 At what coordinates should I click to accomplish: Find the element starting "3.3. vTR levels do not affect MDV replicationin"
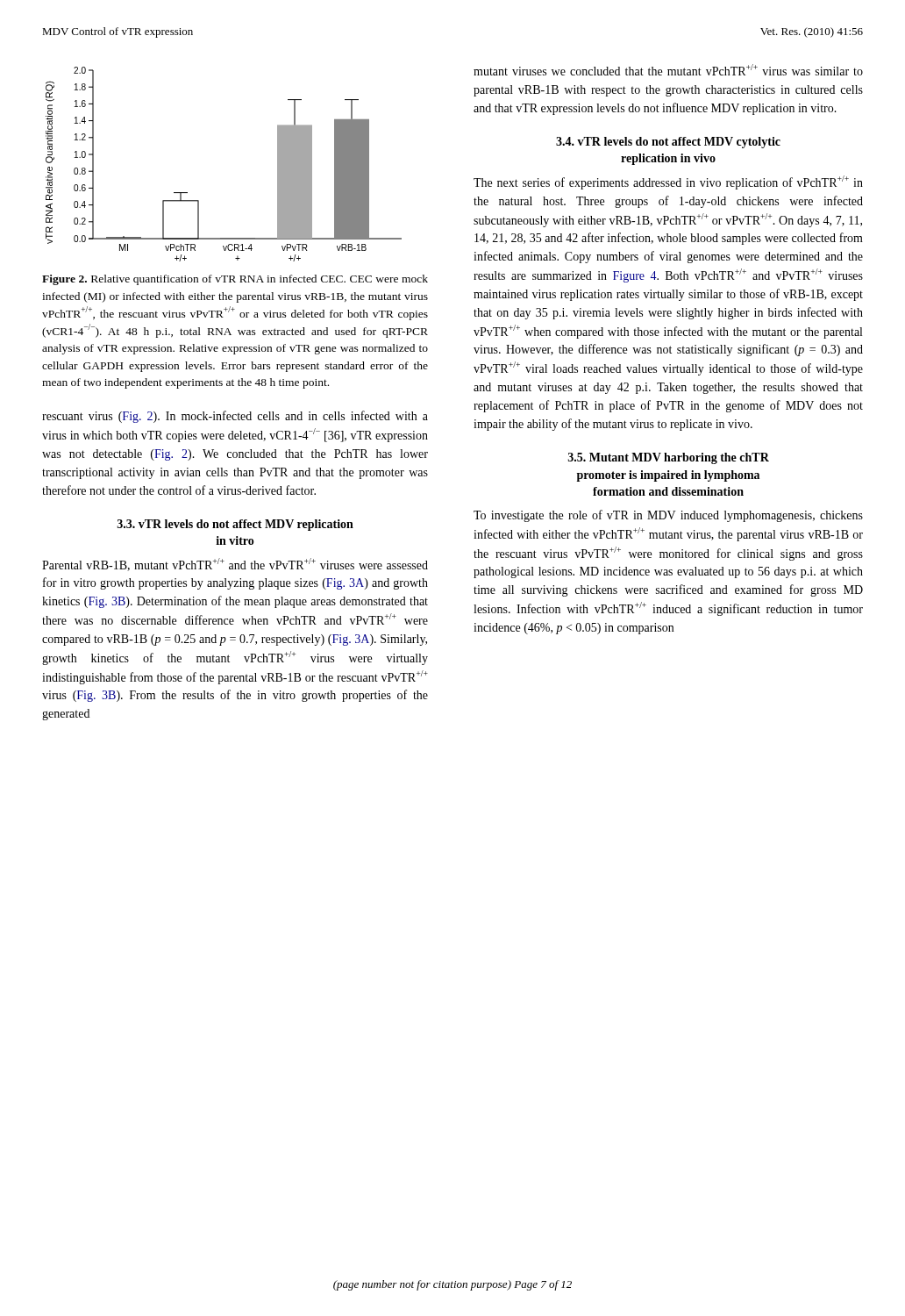click(235, 532)
